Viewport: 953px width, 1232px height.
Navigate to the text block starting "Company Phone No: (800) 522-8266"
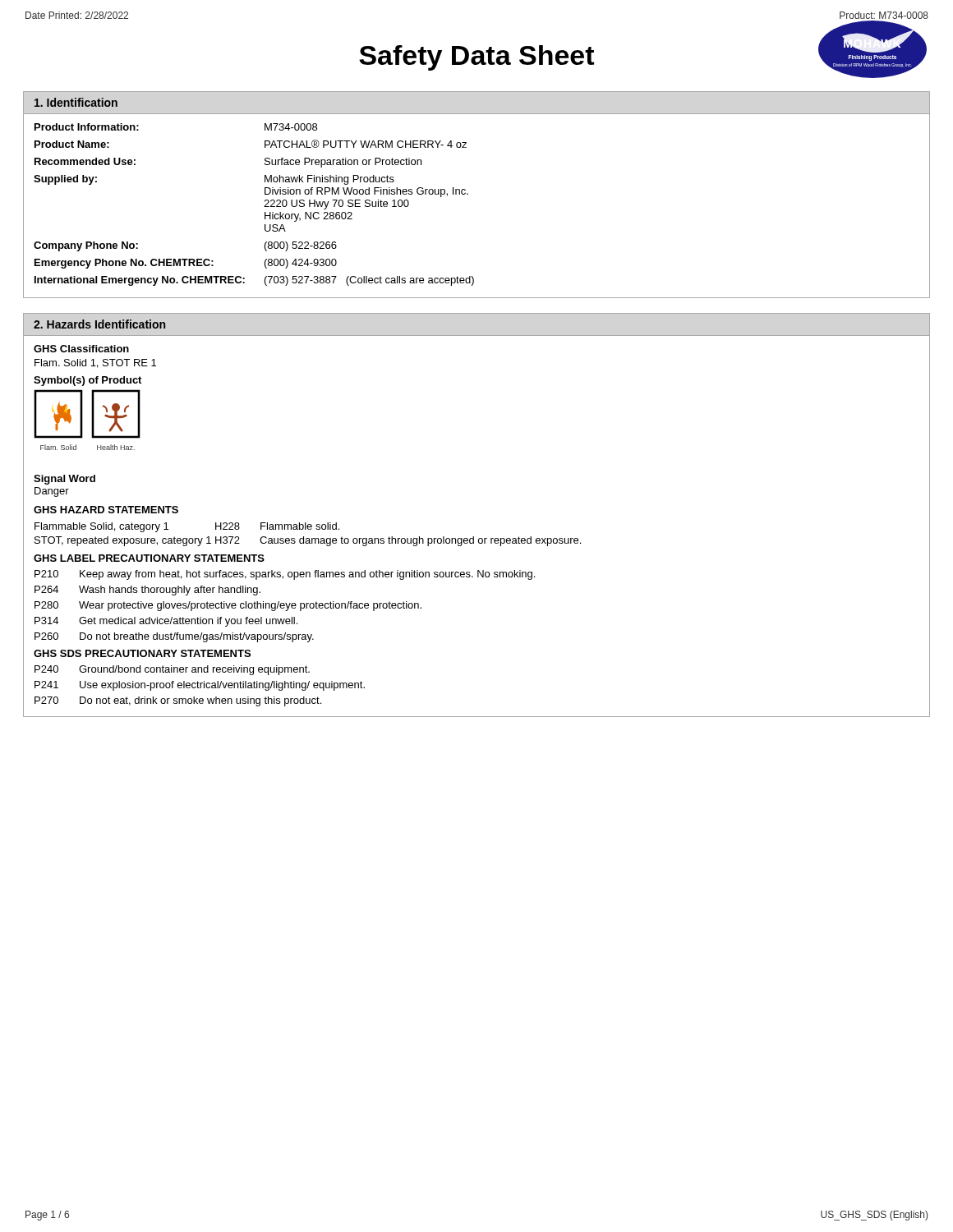88,246
